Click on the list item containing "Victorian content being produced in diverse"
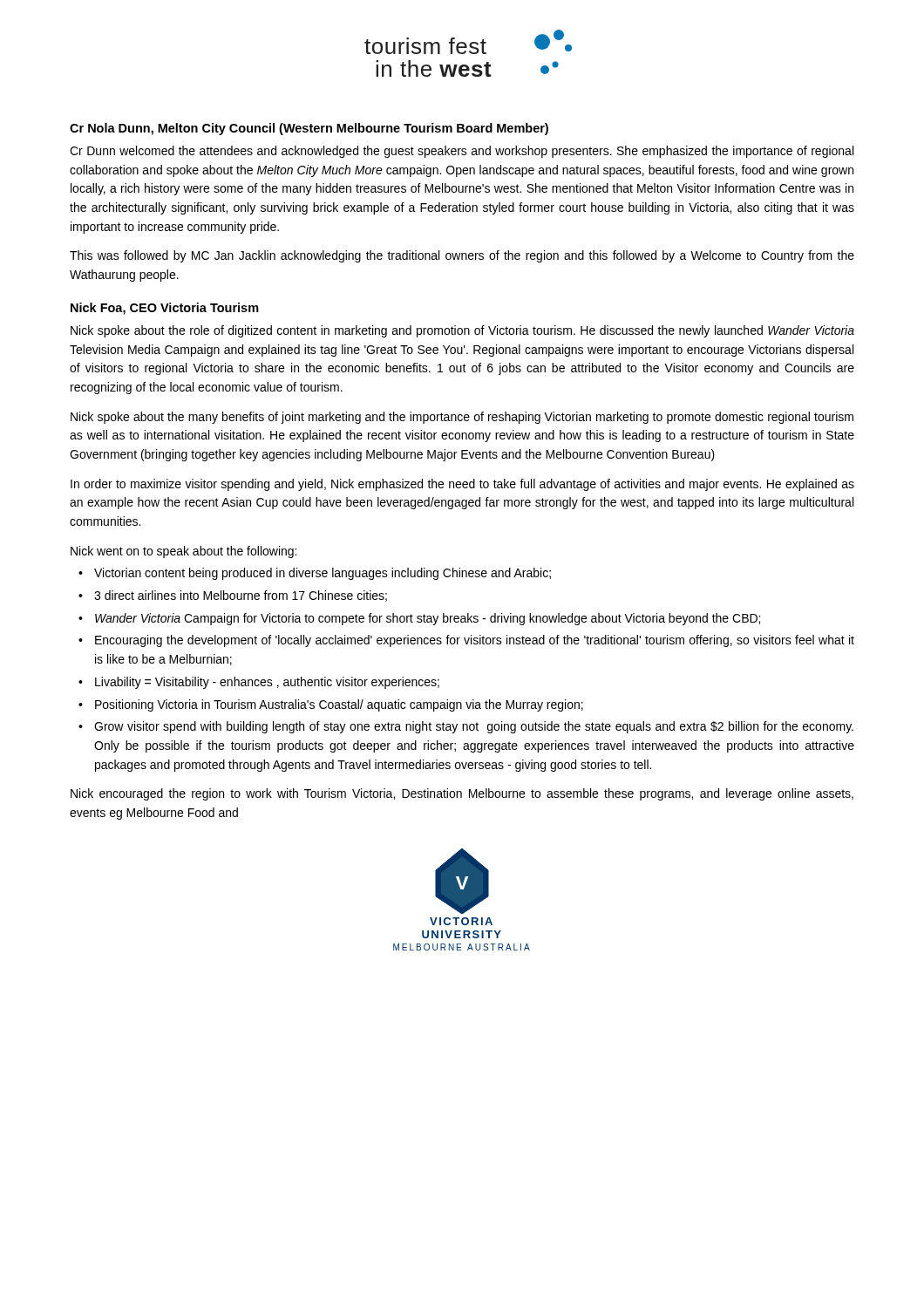The width and height of the screenshot is (924, 1308). (323, 573)
